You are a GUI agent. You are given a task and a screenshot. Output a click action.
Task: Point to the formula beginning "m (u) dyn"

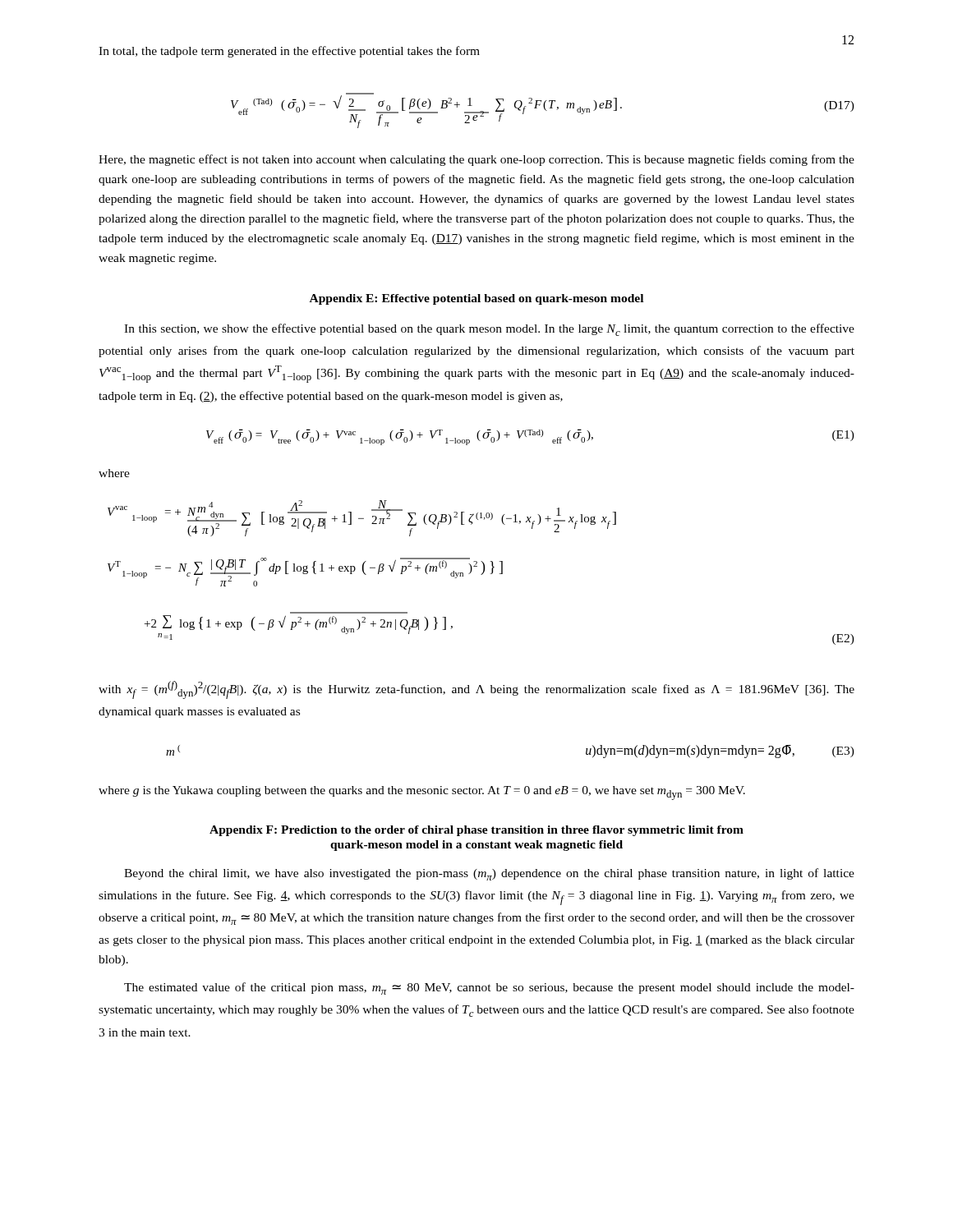pyautogui.click(x=170, y=751)
